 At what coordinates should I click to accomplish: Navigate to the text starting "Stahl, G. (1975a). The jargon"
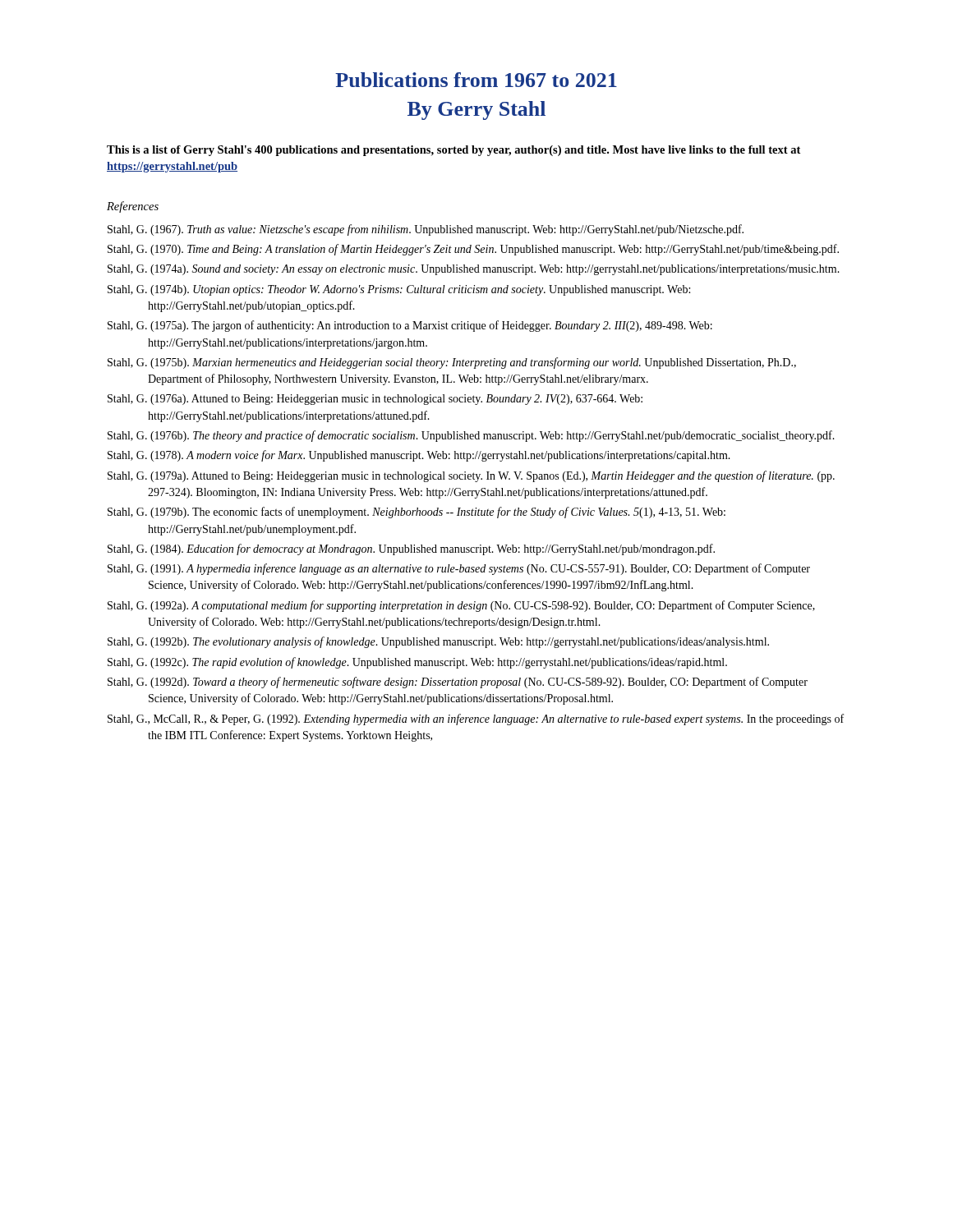click(x=410, y=334)
